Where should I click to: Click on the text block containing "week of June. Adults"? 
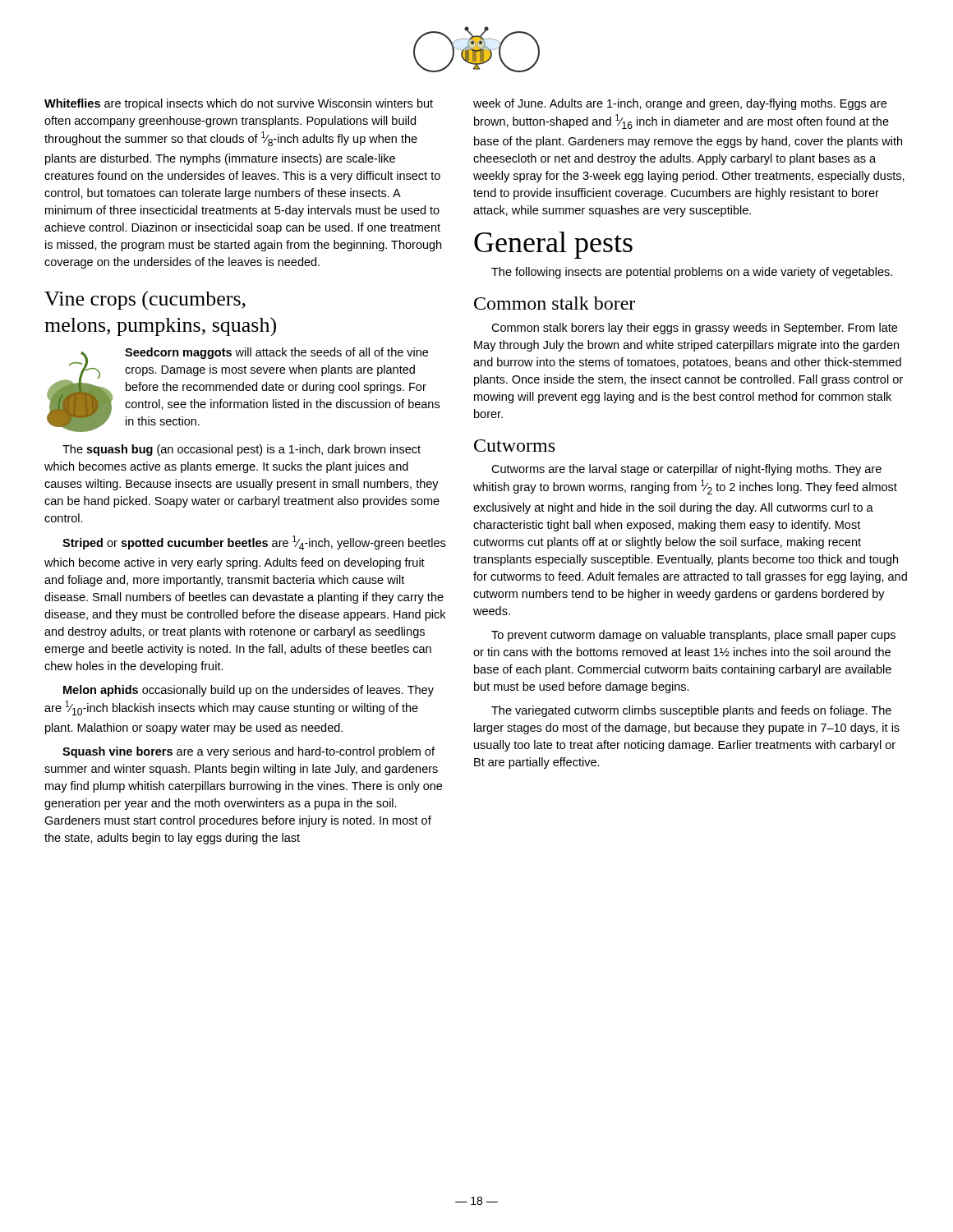point(691,157)
